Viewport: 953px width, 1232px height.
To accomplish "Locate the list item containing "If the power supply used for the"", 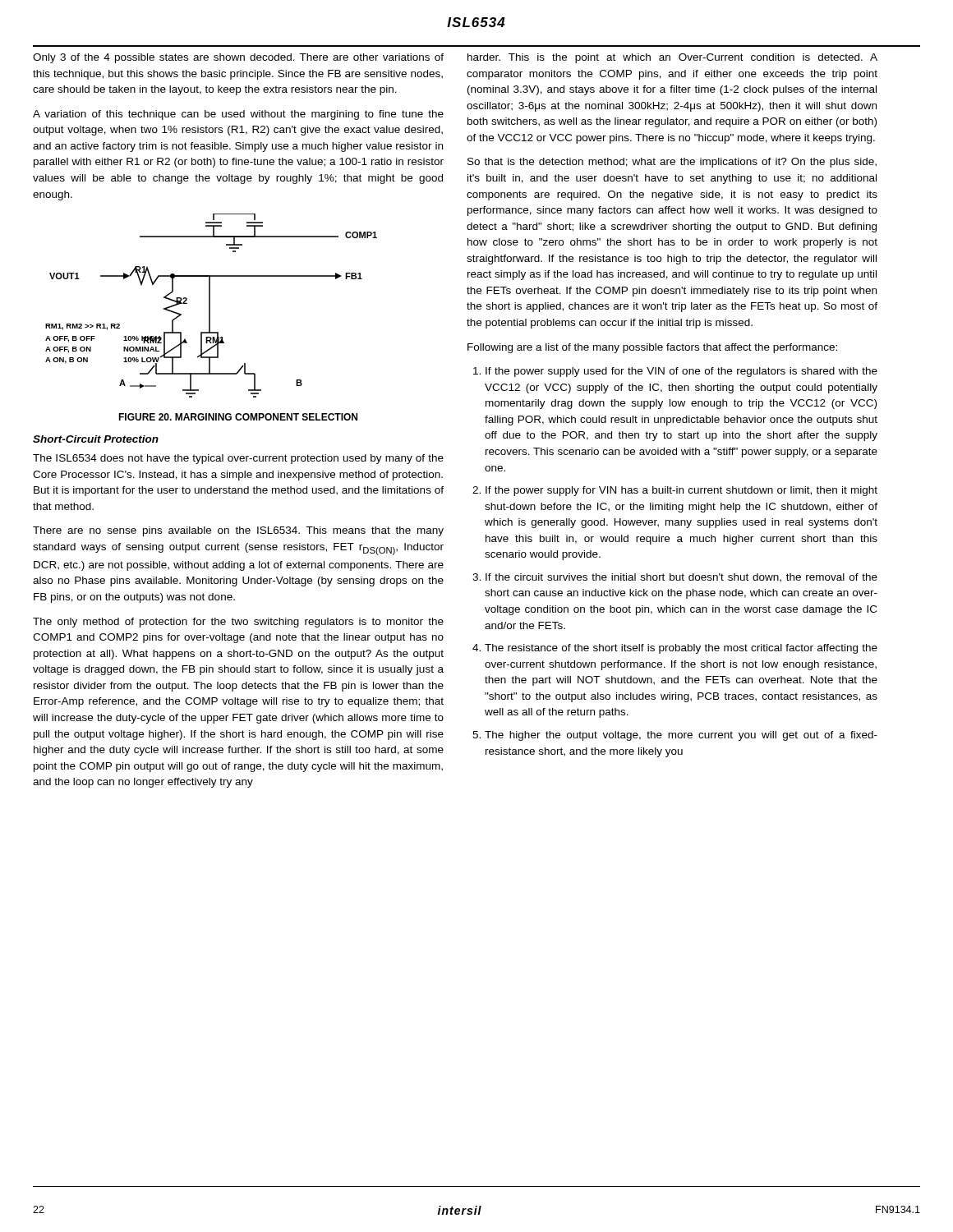I will [681, 419].
